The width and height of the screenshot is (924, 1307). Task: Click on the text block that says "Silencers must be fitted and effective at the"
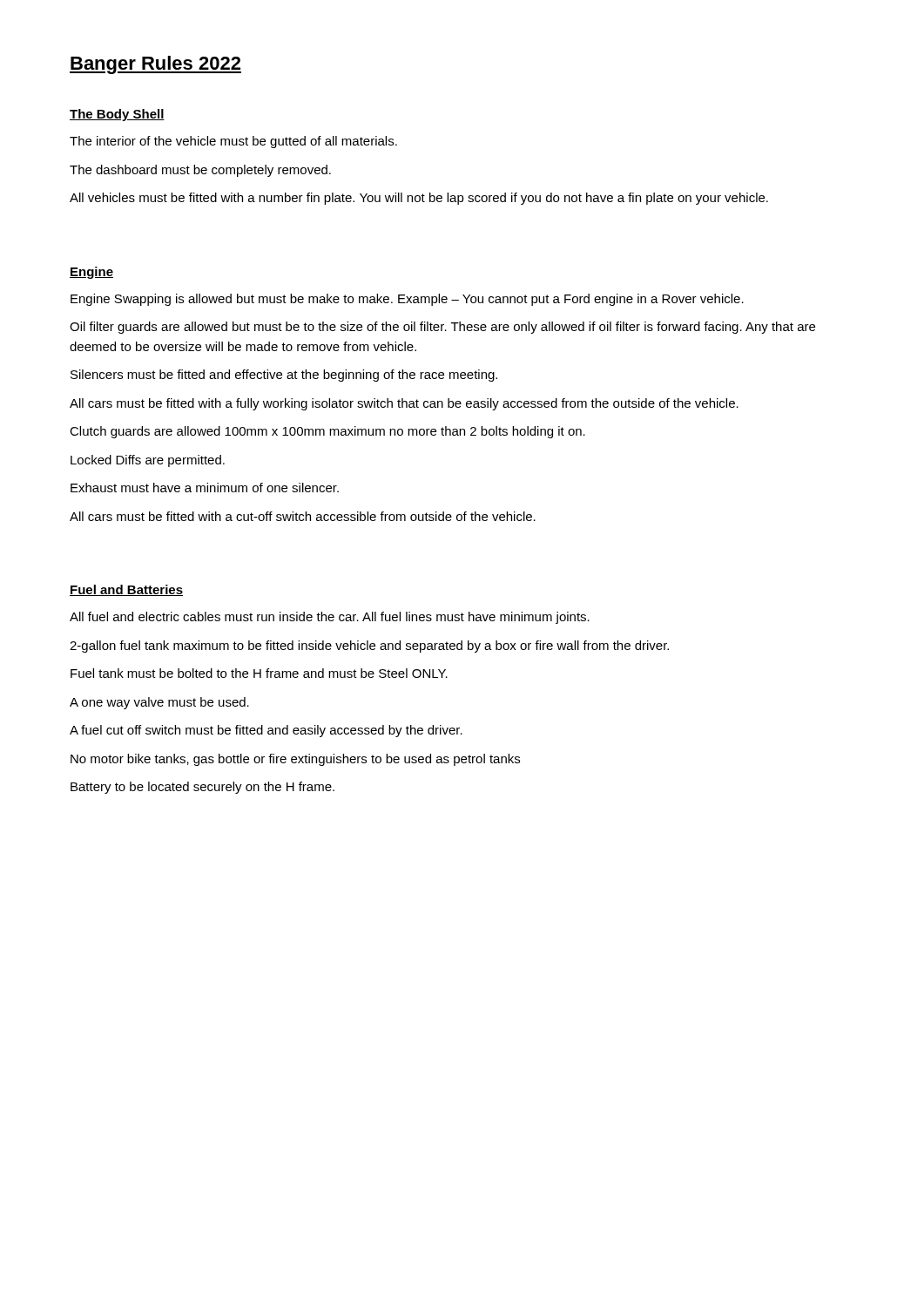284,374
